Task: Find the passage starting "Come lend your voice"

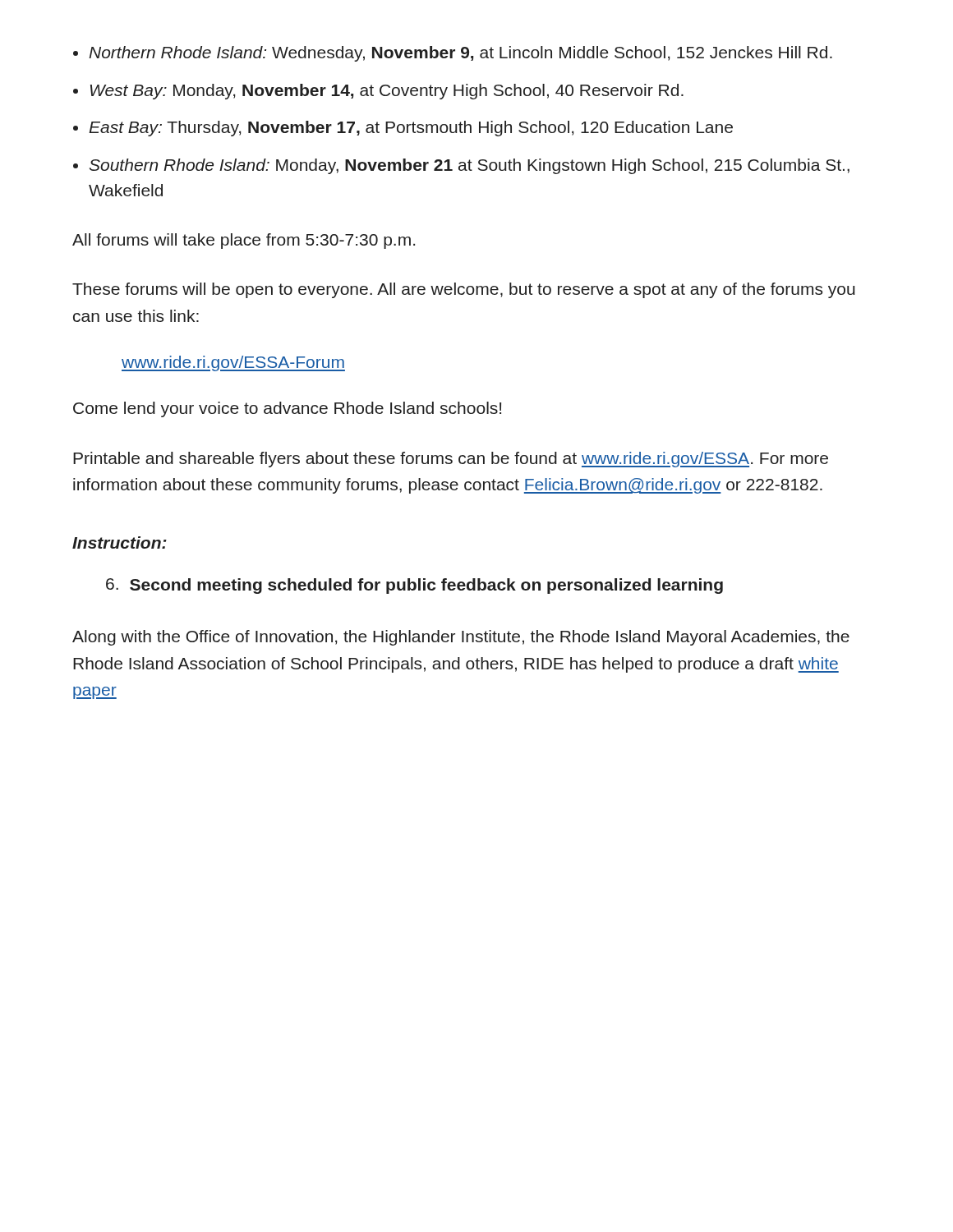Action: [288, 408]
